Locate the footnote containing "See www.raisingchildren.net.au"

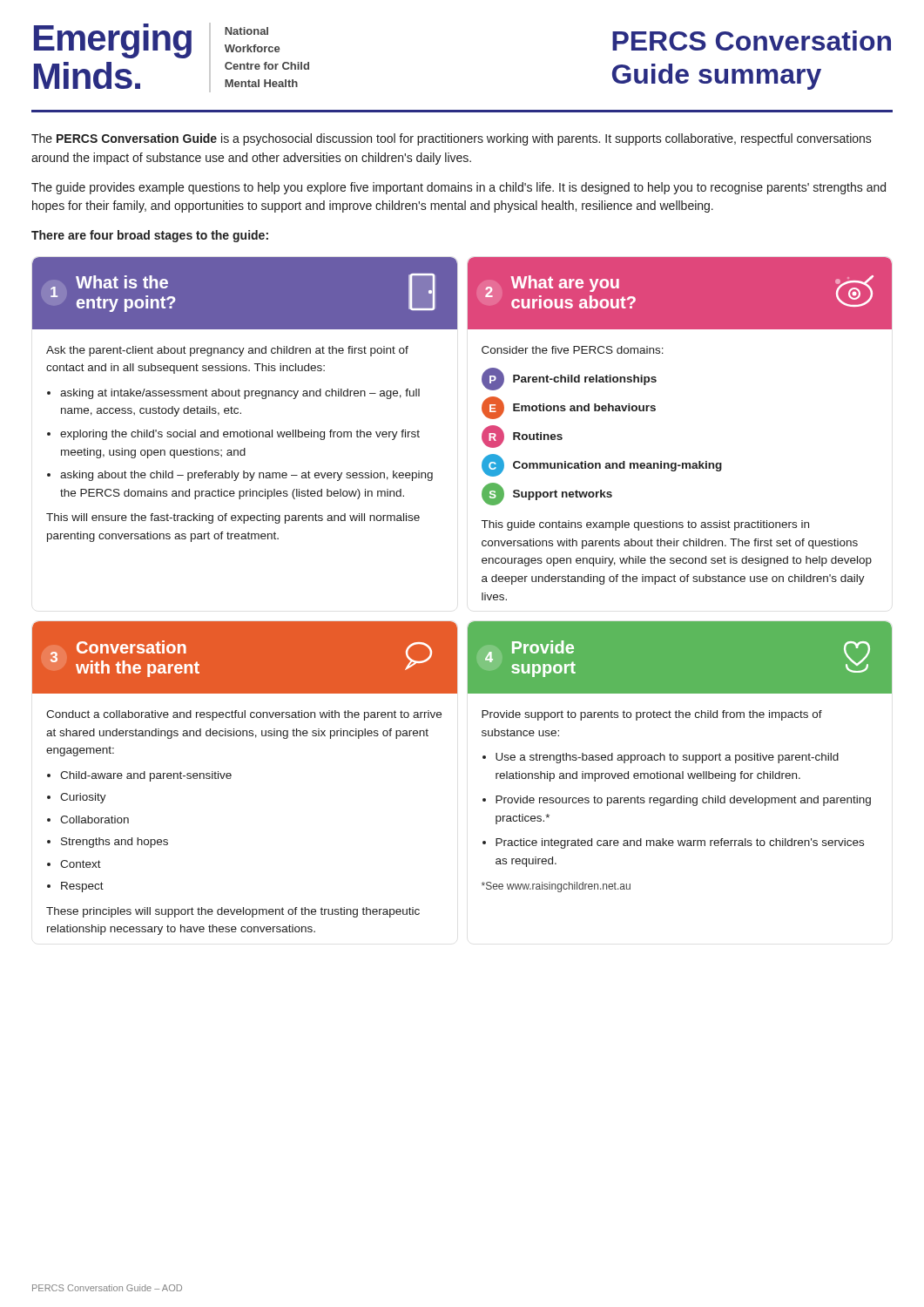[556, 886]
